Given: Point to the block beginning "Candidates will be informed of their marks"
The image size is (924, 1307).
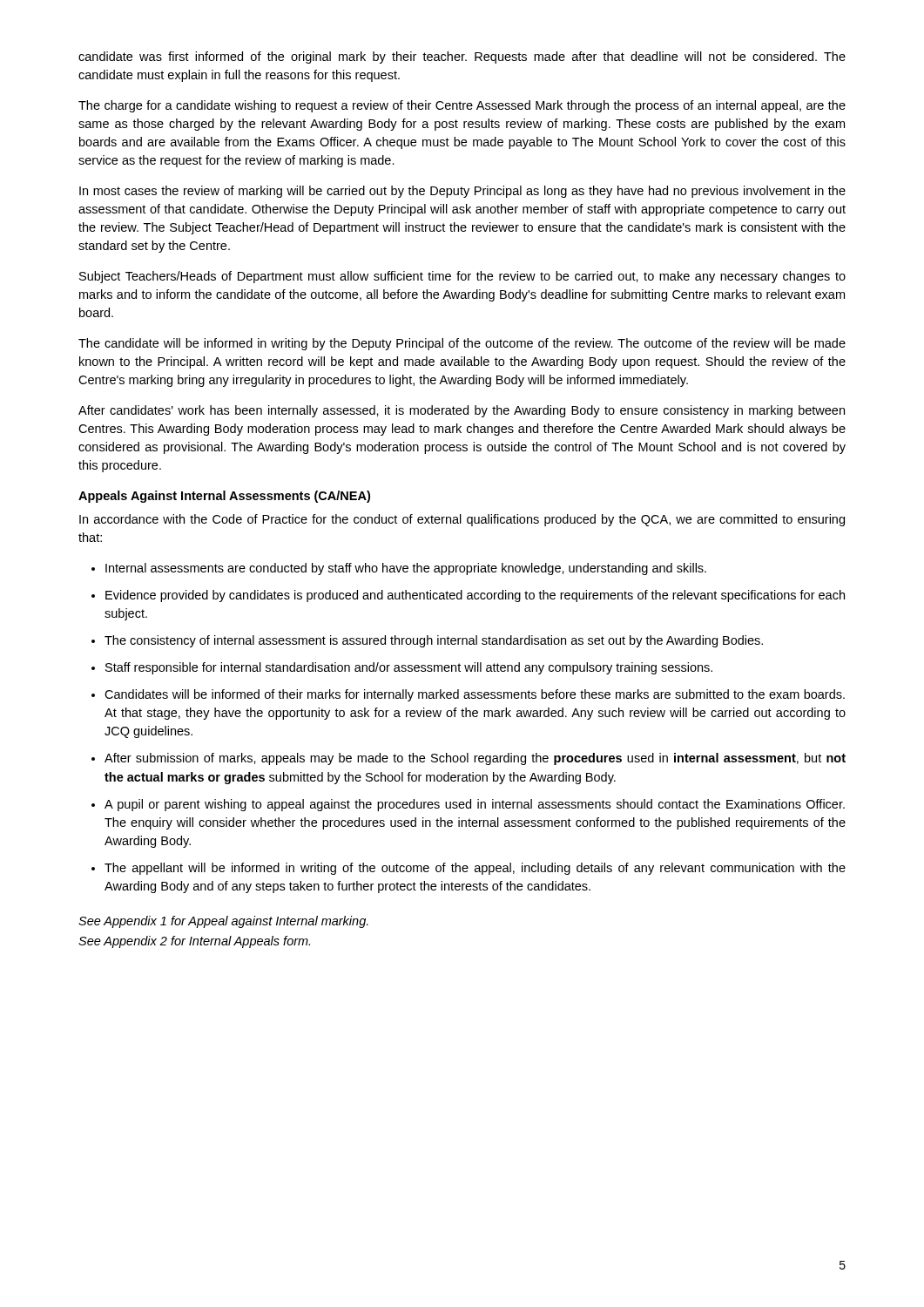Looking at the screenshot, I should [462, 714].
